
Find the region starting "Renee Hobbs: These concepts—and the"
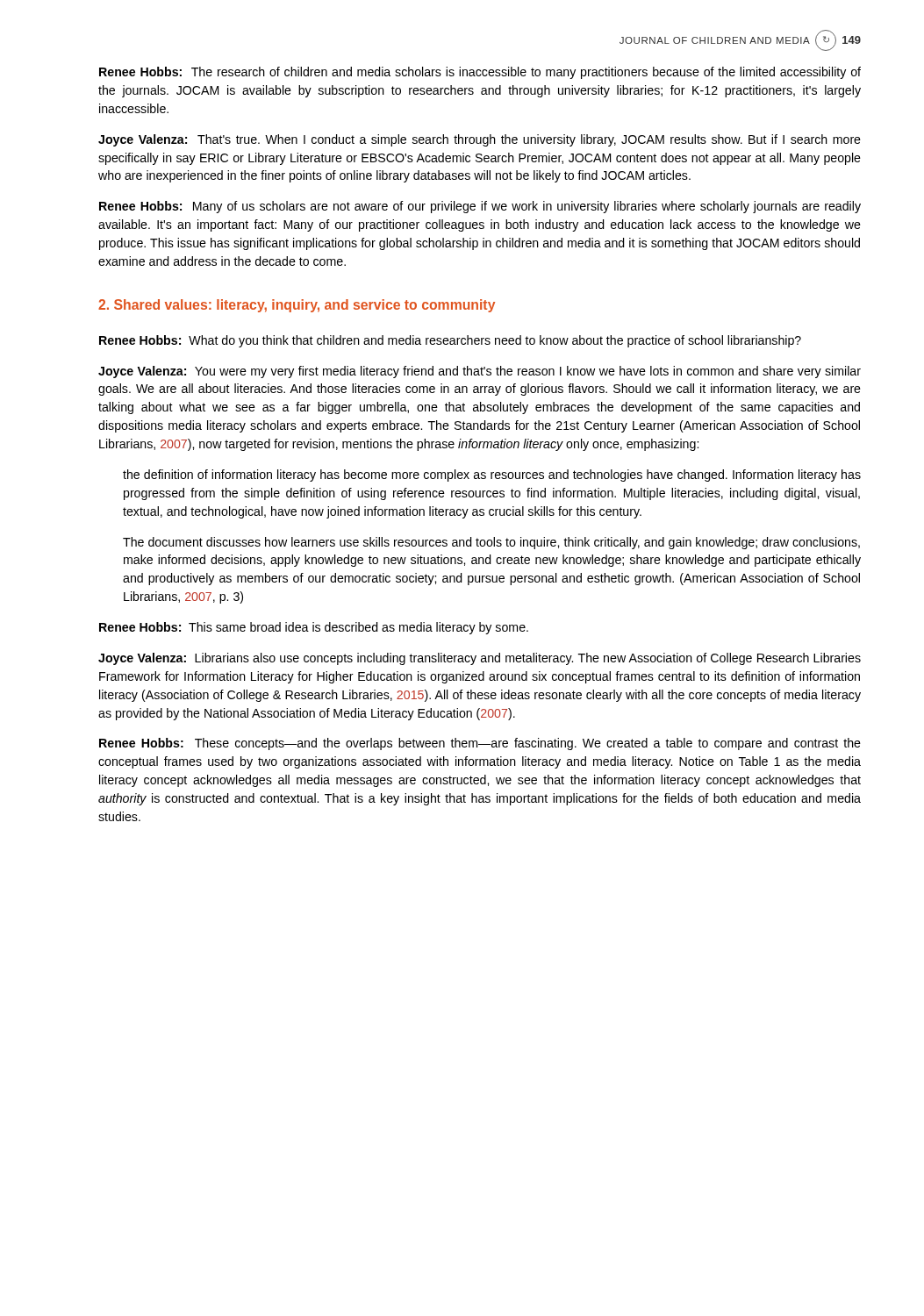click(480, 780)
